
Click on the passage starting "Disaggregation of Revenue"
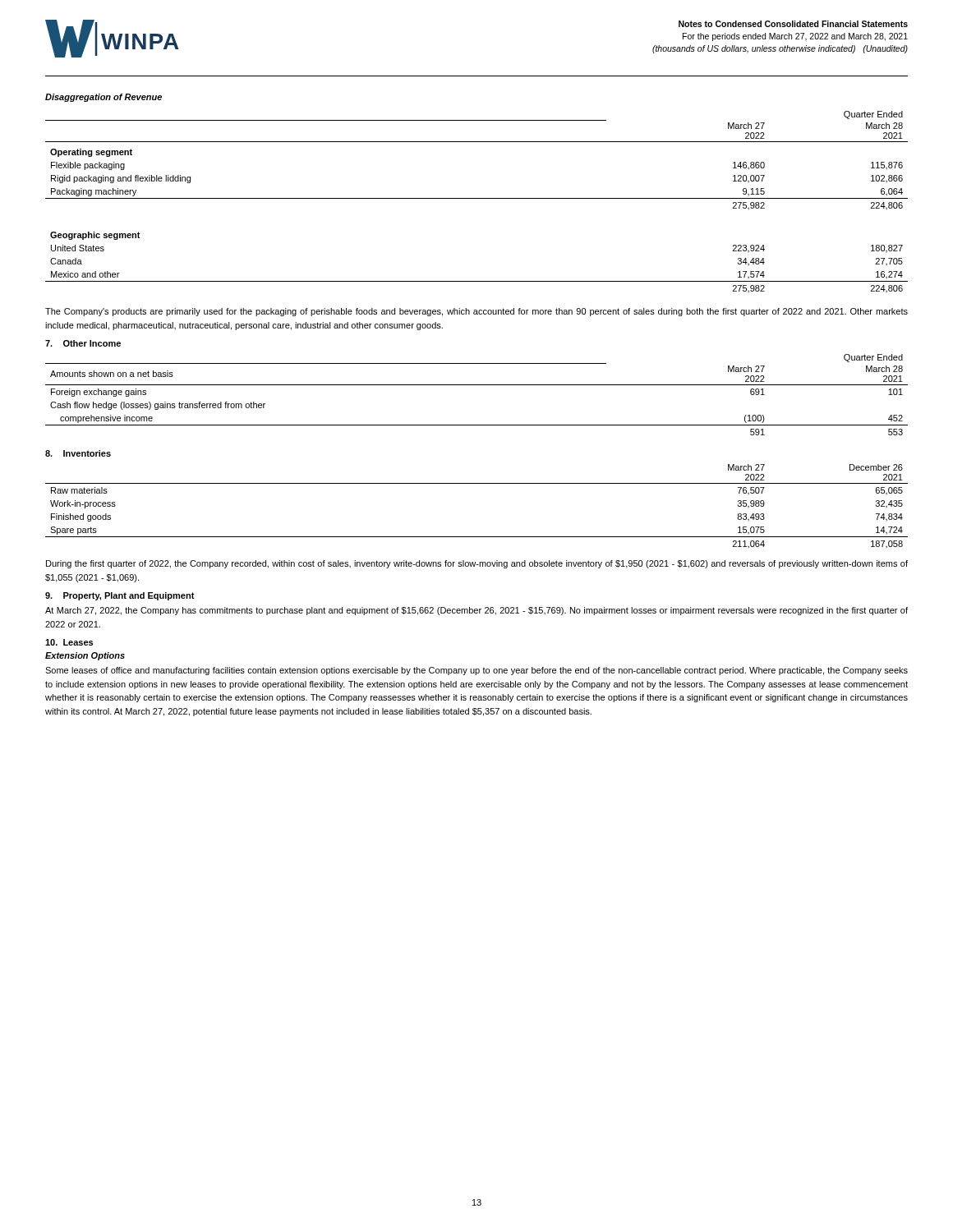104,97
